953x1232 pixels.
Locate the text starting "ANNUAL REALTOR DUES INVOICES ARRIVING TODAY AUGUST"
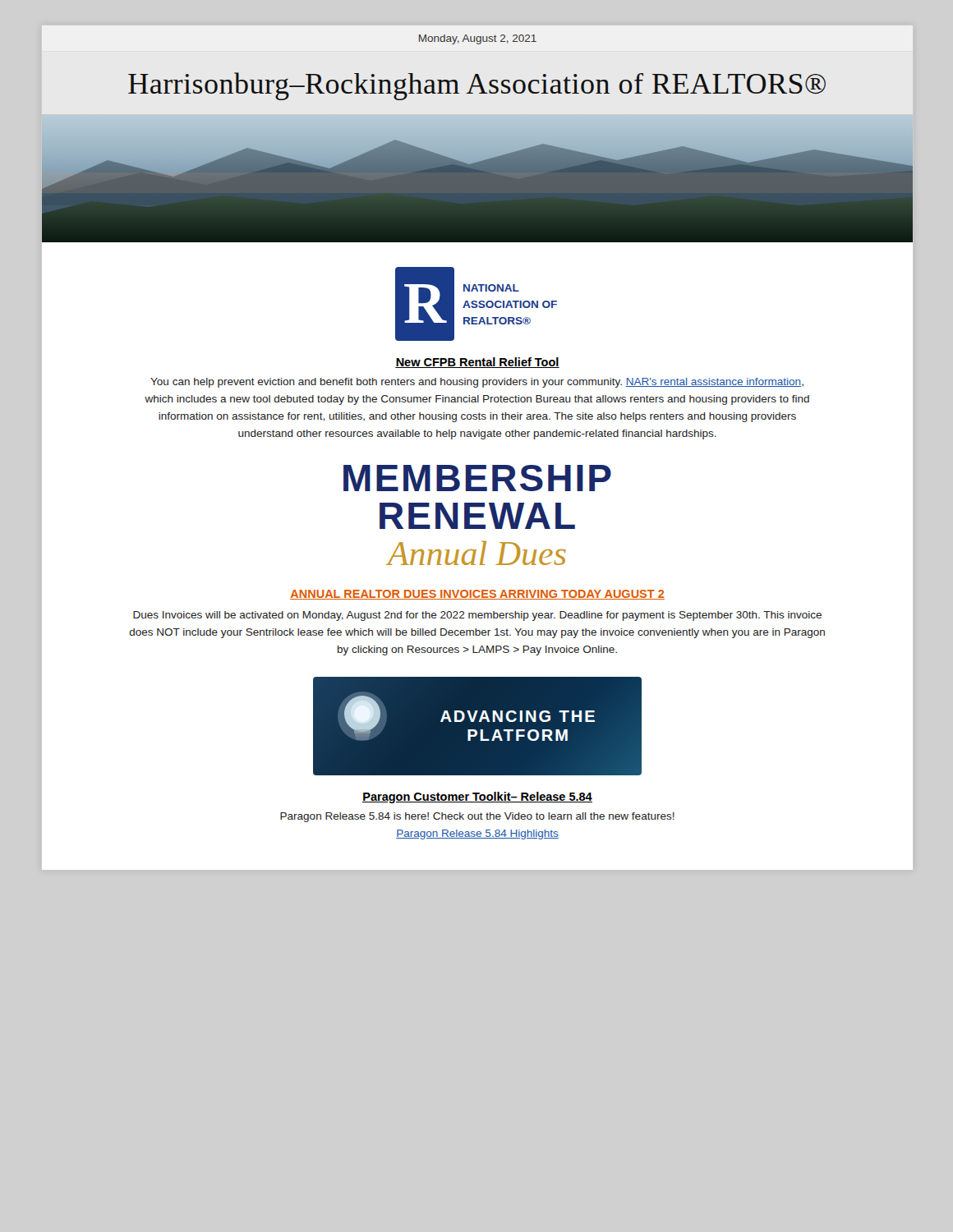tap(477, 594)
